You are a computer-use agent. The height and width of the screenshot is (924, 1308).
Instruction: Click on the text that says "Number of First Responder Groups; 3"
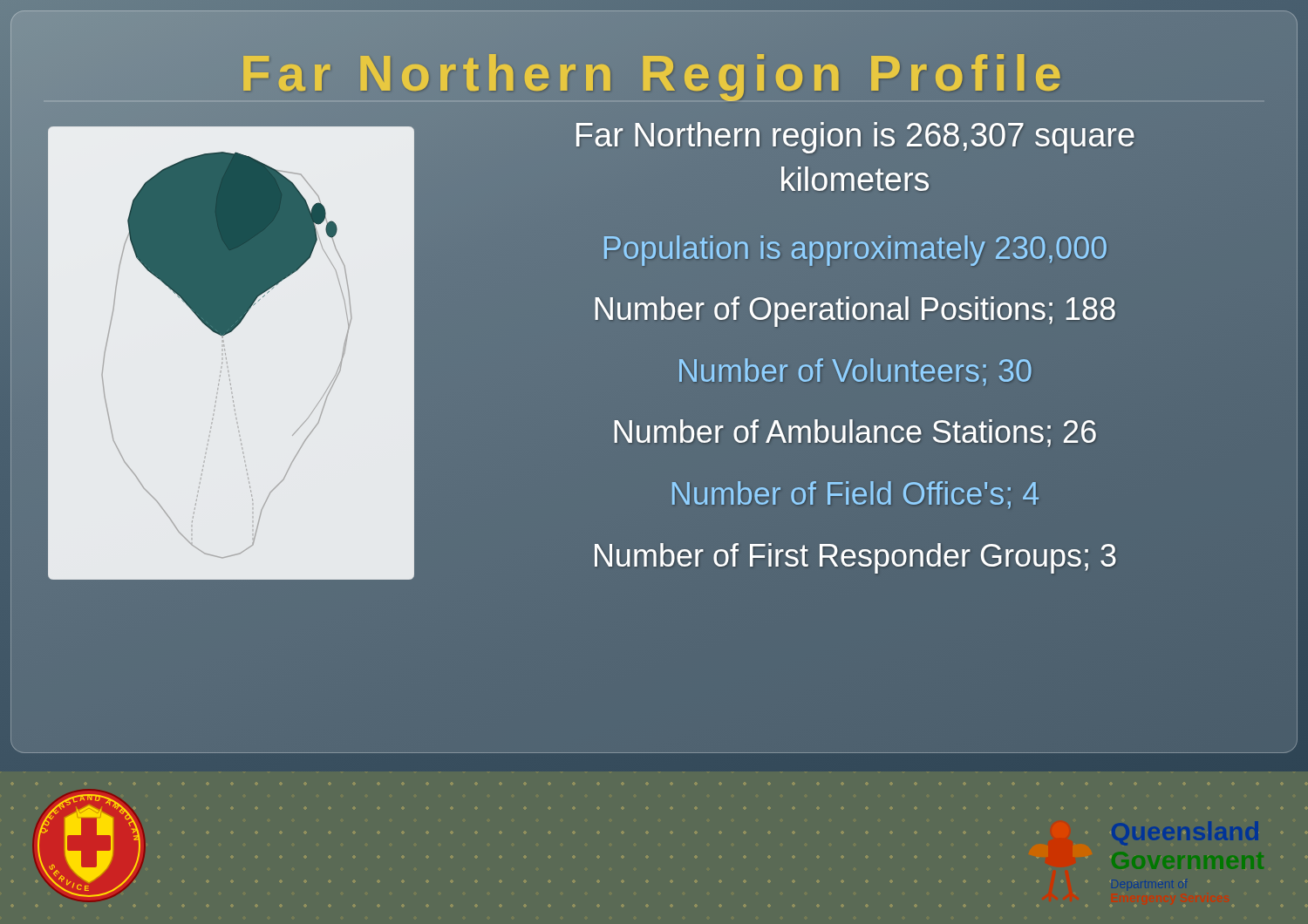pyautogui.click(x=855, y=555)
